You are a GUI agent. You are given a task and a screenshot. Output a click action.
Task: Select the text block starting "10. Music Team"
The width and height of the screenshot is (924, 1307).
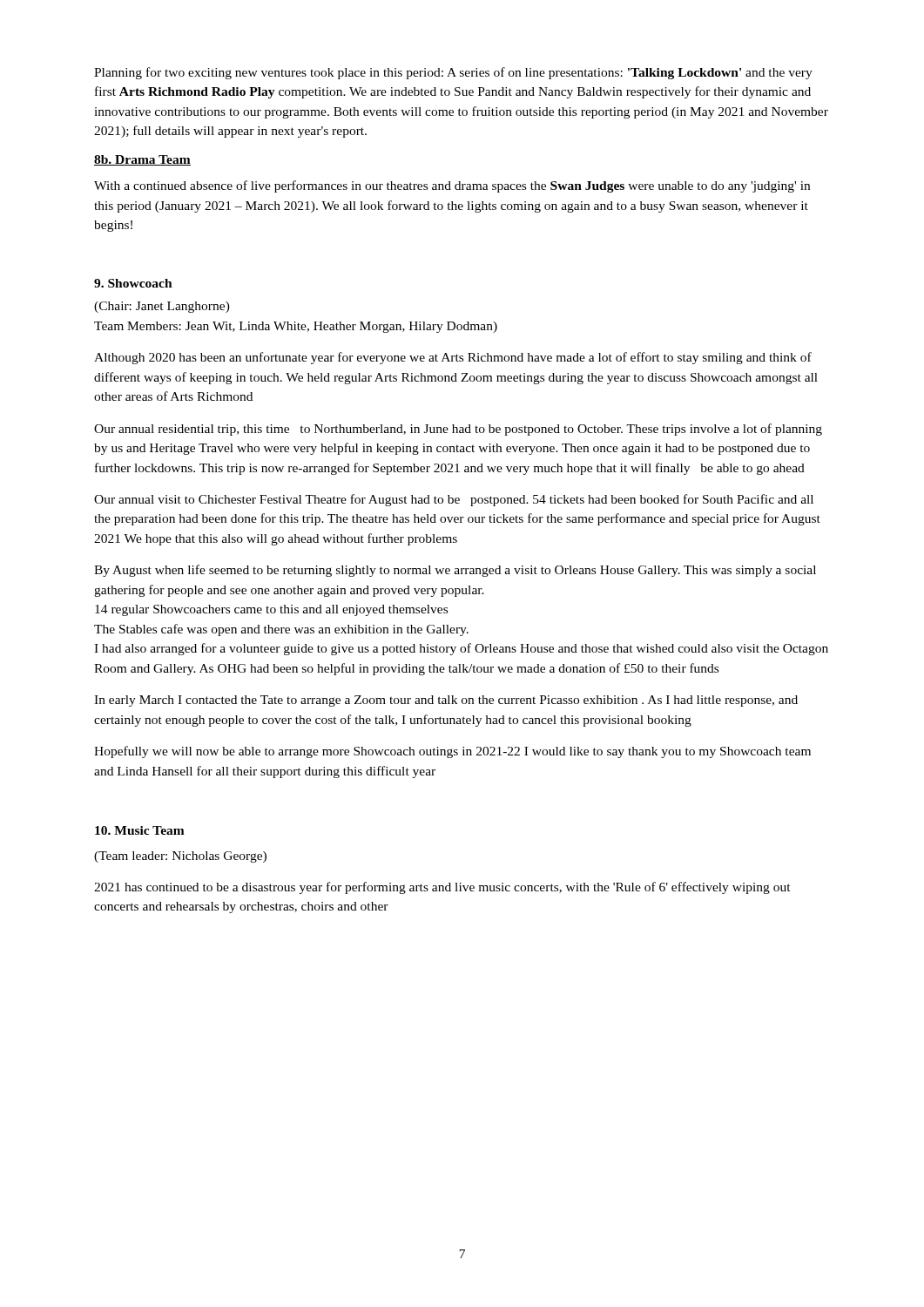pyautogui.click(x=139, y=831)
